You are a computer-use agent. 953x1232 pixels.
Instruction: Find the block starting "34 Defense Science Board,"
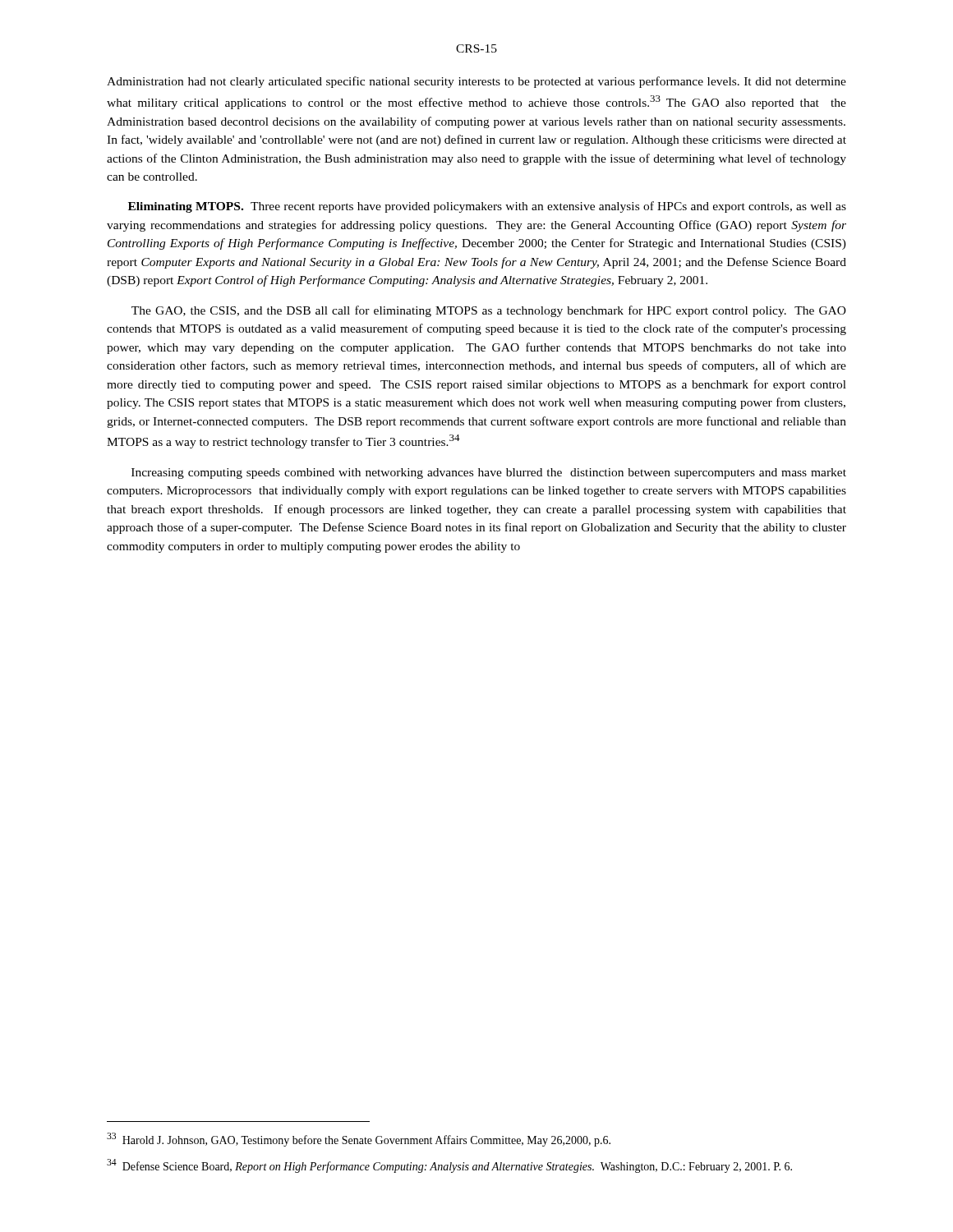[450, 1165]
